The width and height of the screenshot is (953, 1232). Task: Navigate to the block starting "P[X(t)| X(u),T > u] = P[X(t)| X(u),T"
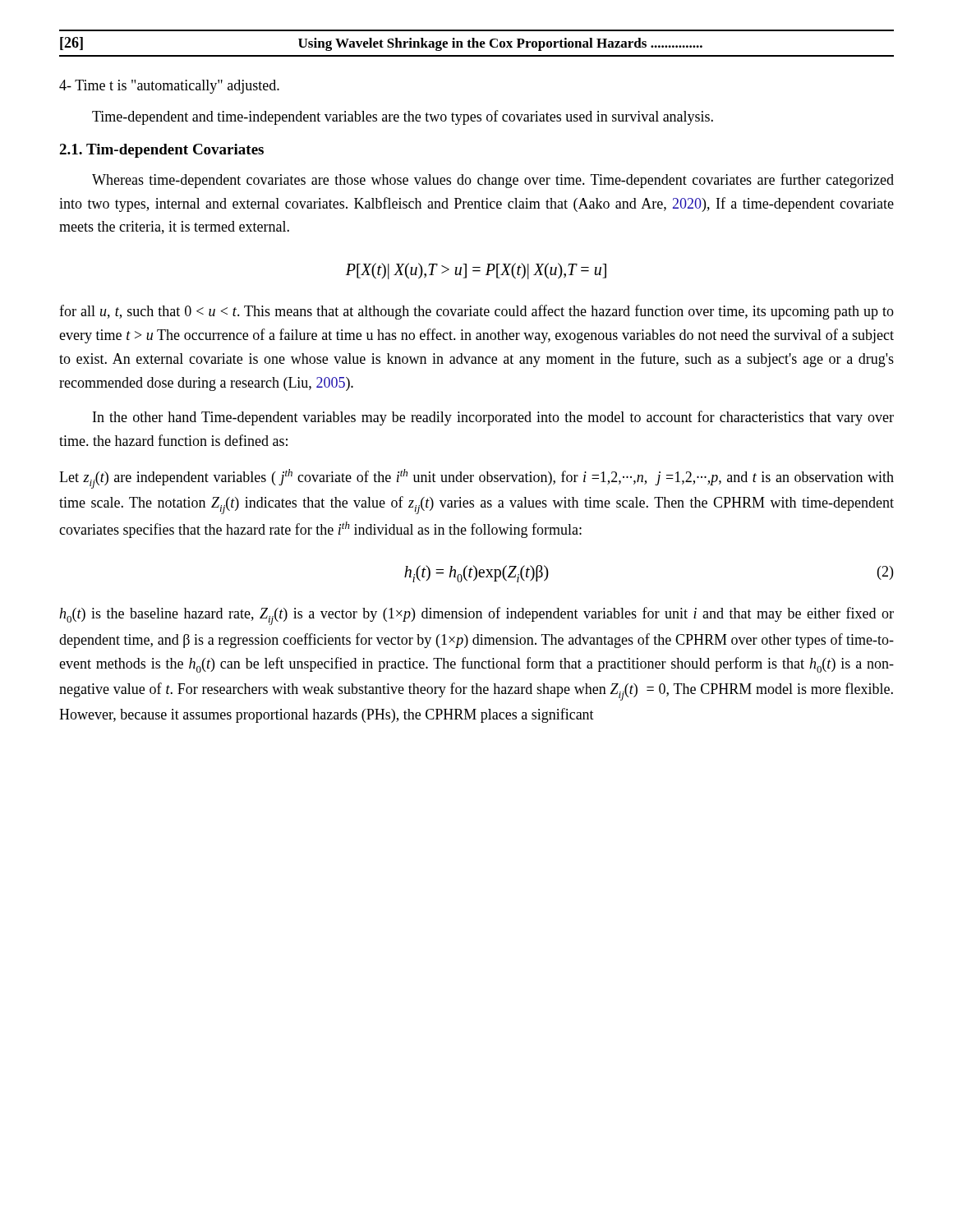tap(476, 270)
